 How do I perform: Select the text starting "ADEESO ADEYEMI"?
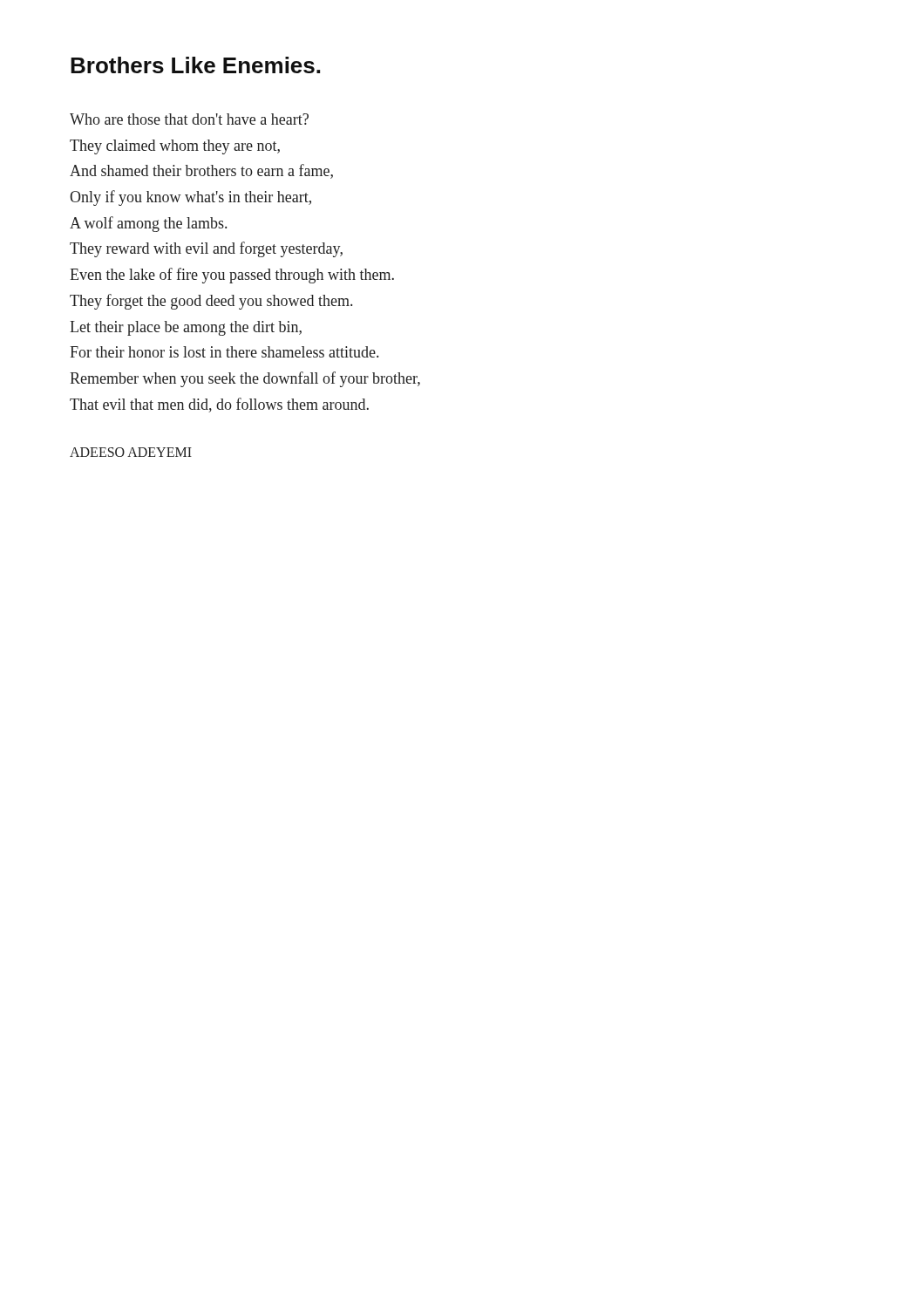click(x=131, y=452)
